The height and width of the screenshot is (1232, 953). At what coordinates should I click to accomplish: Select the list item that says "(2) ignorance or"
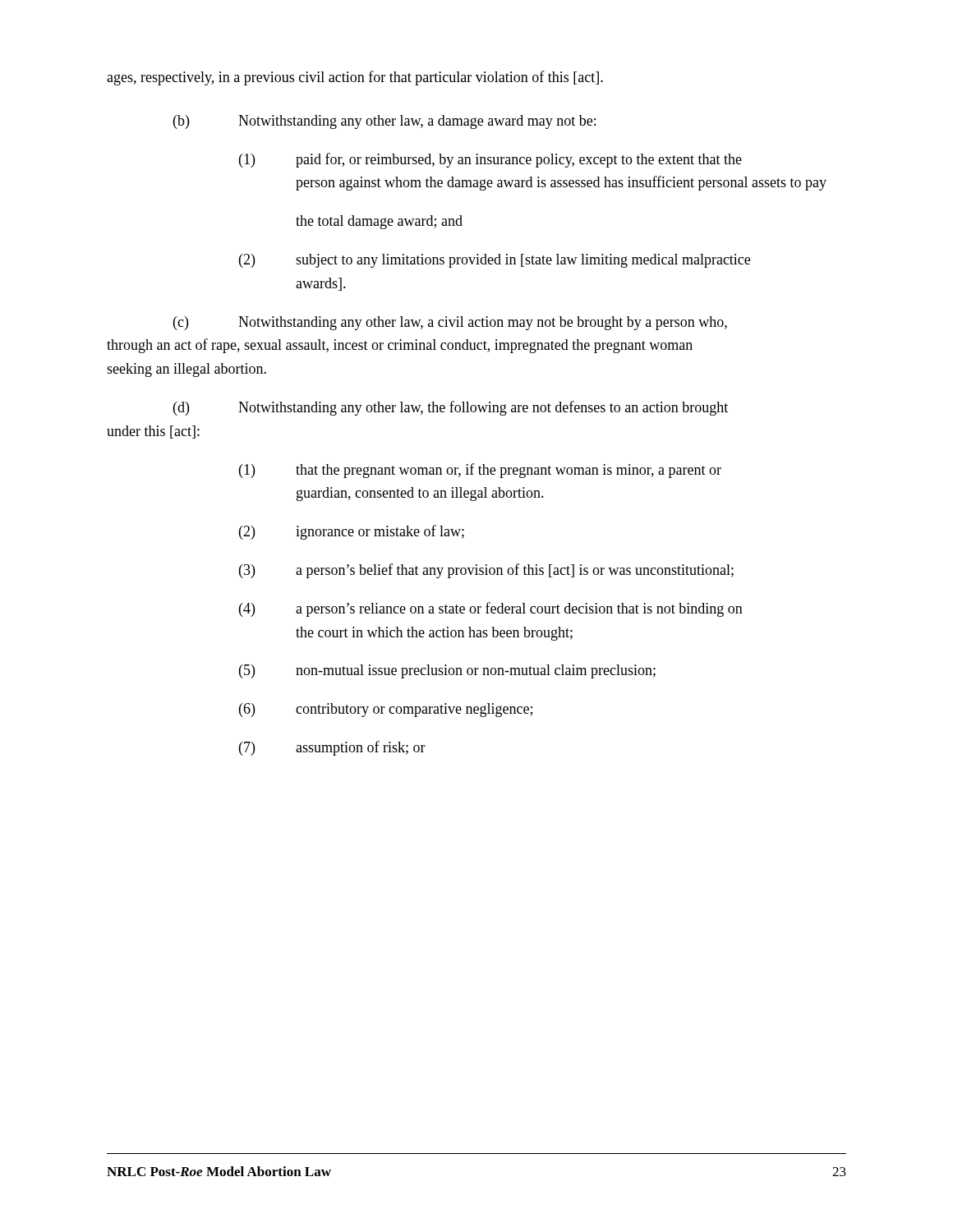point(352,532)
